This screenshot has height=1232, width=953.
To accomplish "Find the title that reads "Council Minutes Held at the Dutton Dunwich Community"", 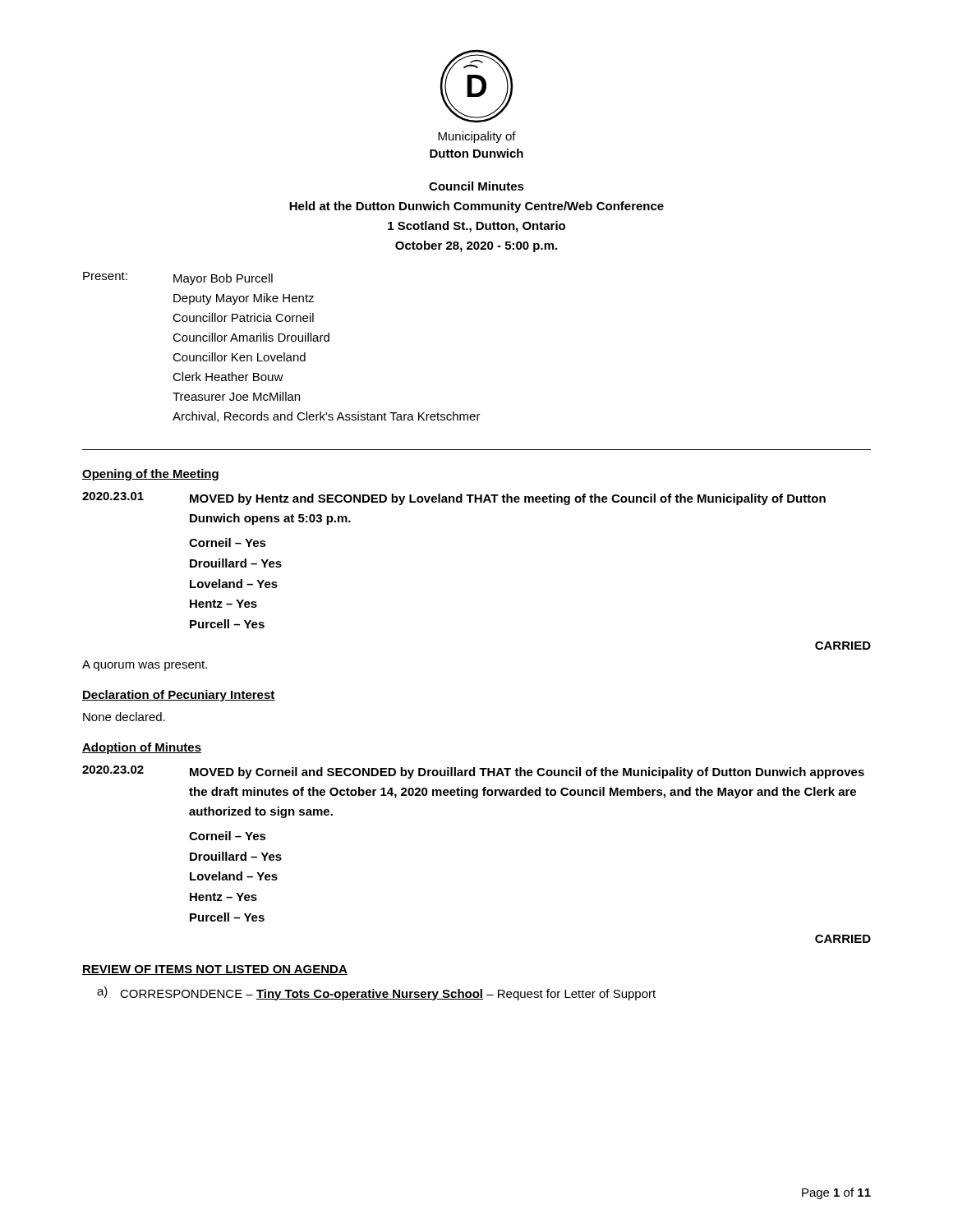I will click(x=476, y=216).
